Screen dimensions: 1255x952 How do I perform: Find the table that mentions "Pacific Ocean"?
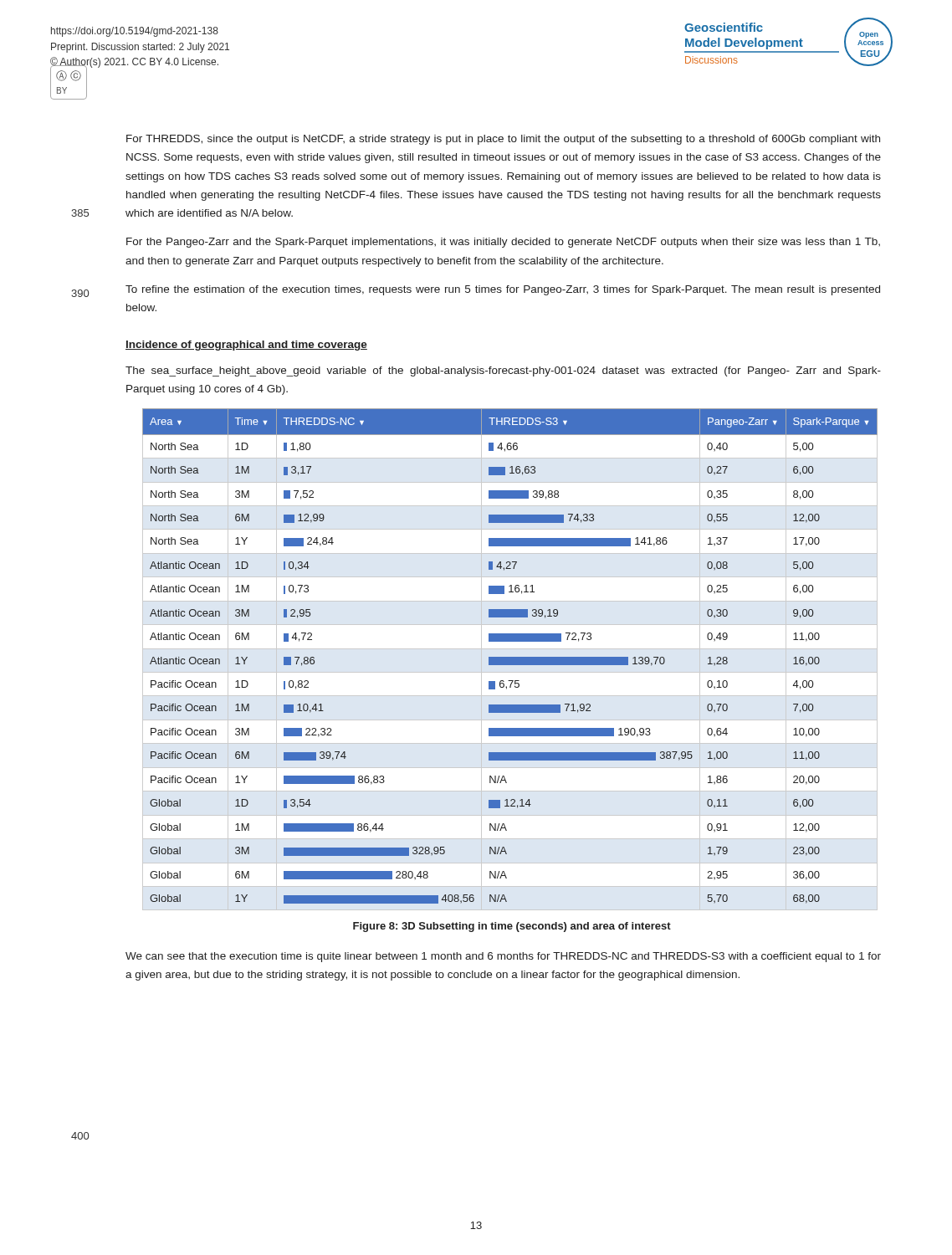tap(512, 672)
